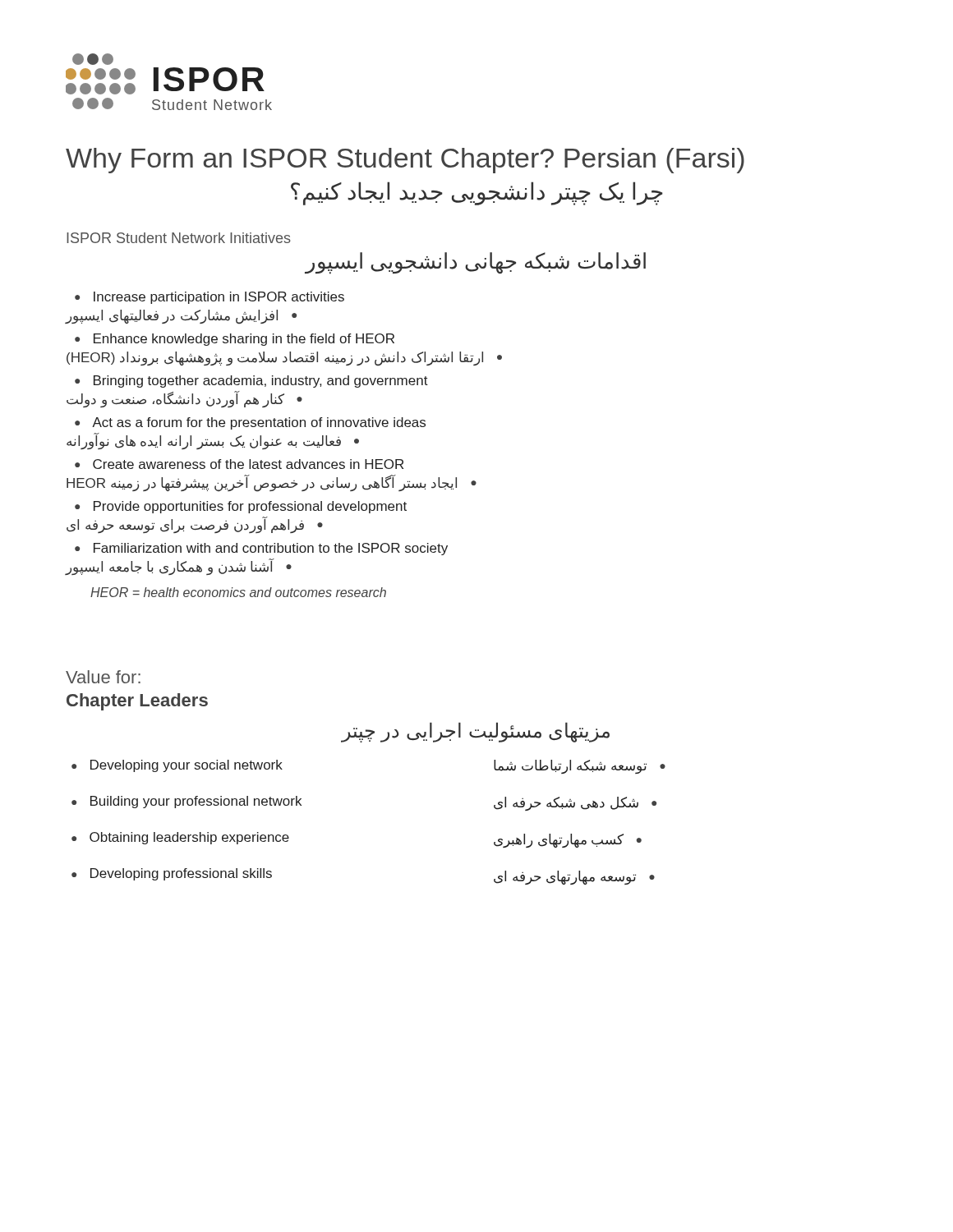Image resolution: width=953 pixels, height=1232 pixels.
Task: Click where it says "توسعه مهارتهای حرفه ای"
Action: 565,877
